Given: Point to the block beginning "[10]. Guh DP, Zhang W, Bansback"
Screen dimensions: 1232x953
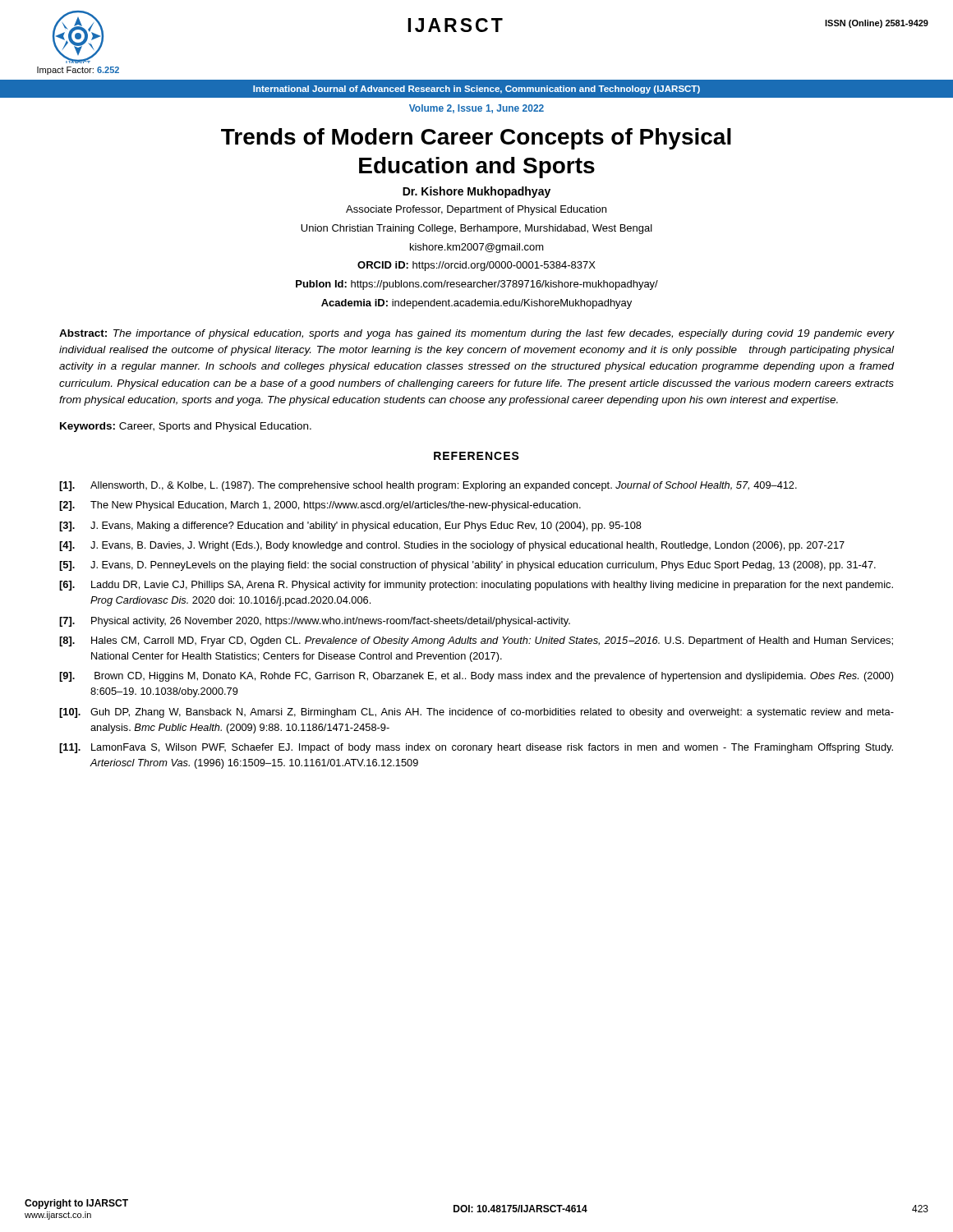Looking at the screenshot, I should click(476, 719).
